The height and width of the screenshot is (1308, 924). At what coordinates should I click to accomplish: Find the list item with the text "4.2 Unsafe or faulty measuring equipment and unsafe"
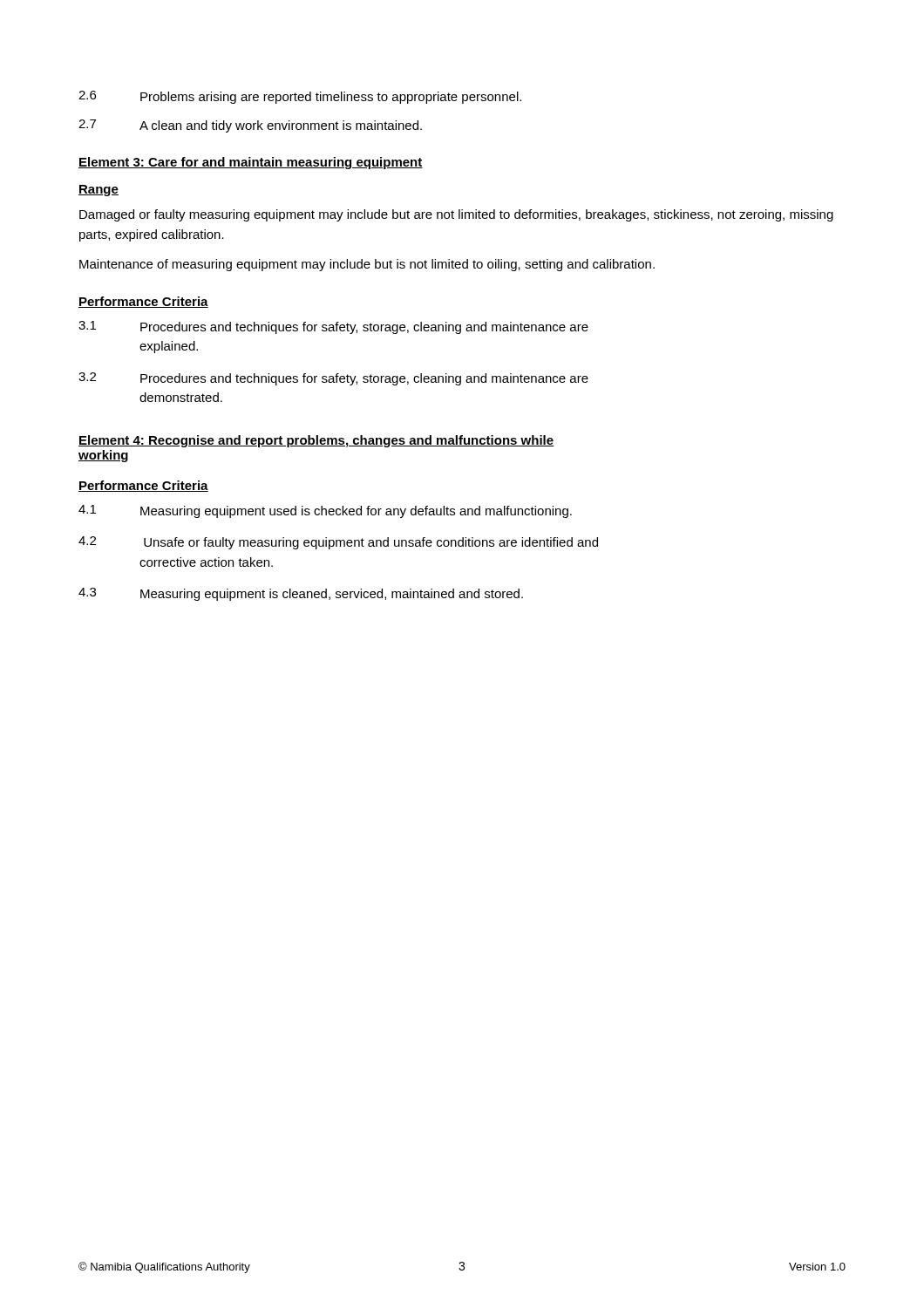[x=462, y=552]
